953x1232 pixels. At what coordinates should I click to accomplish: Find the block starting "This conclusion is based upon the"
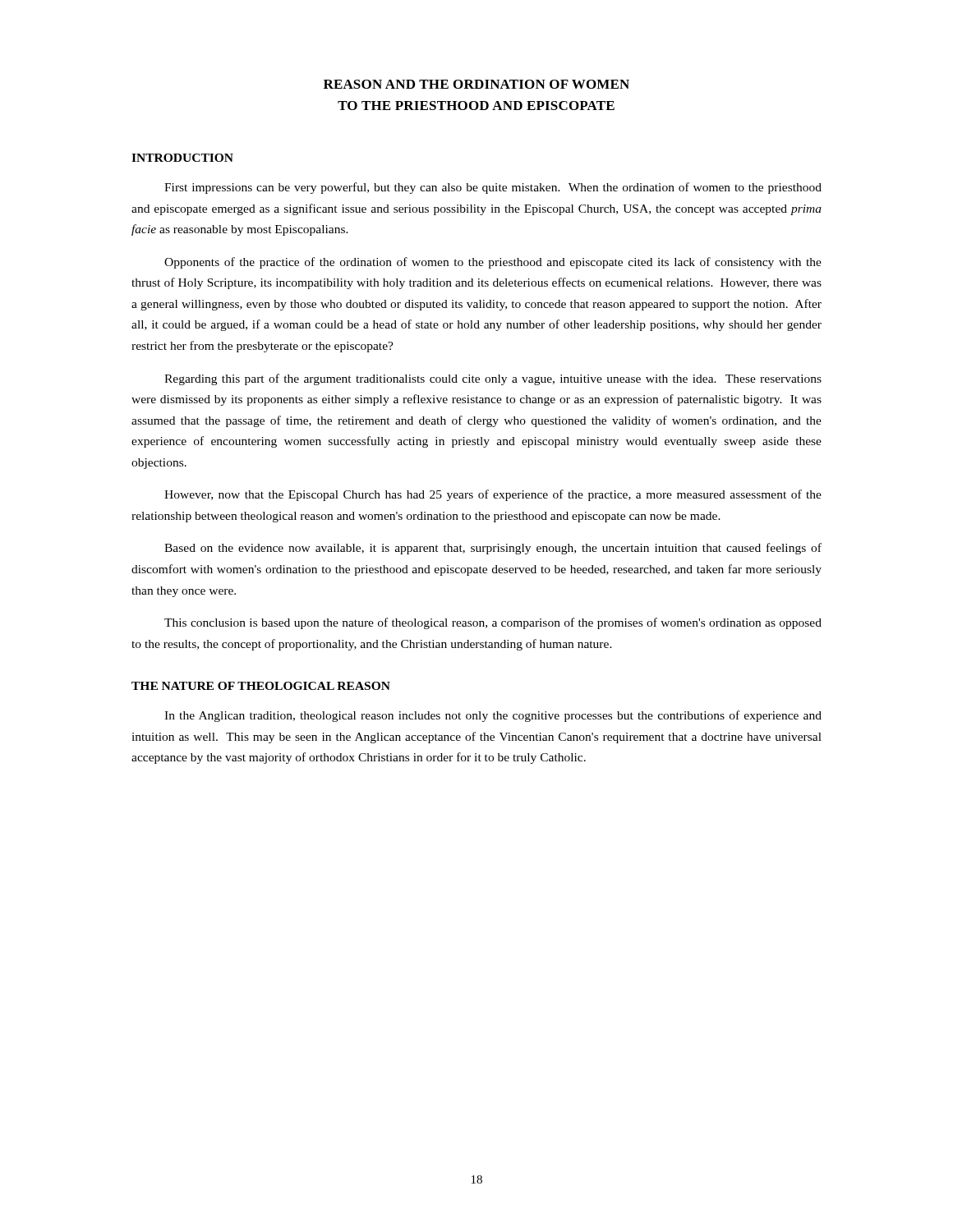tap(476, 633)
